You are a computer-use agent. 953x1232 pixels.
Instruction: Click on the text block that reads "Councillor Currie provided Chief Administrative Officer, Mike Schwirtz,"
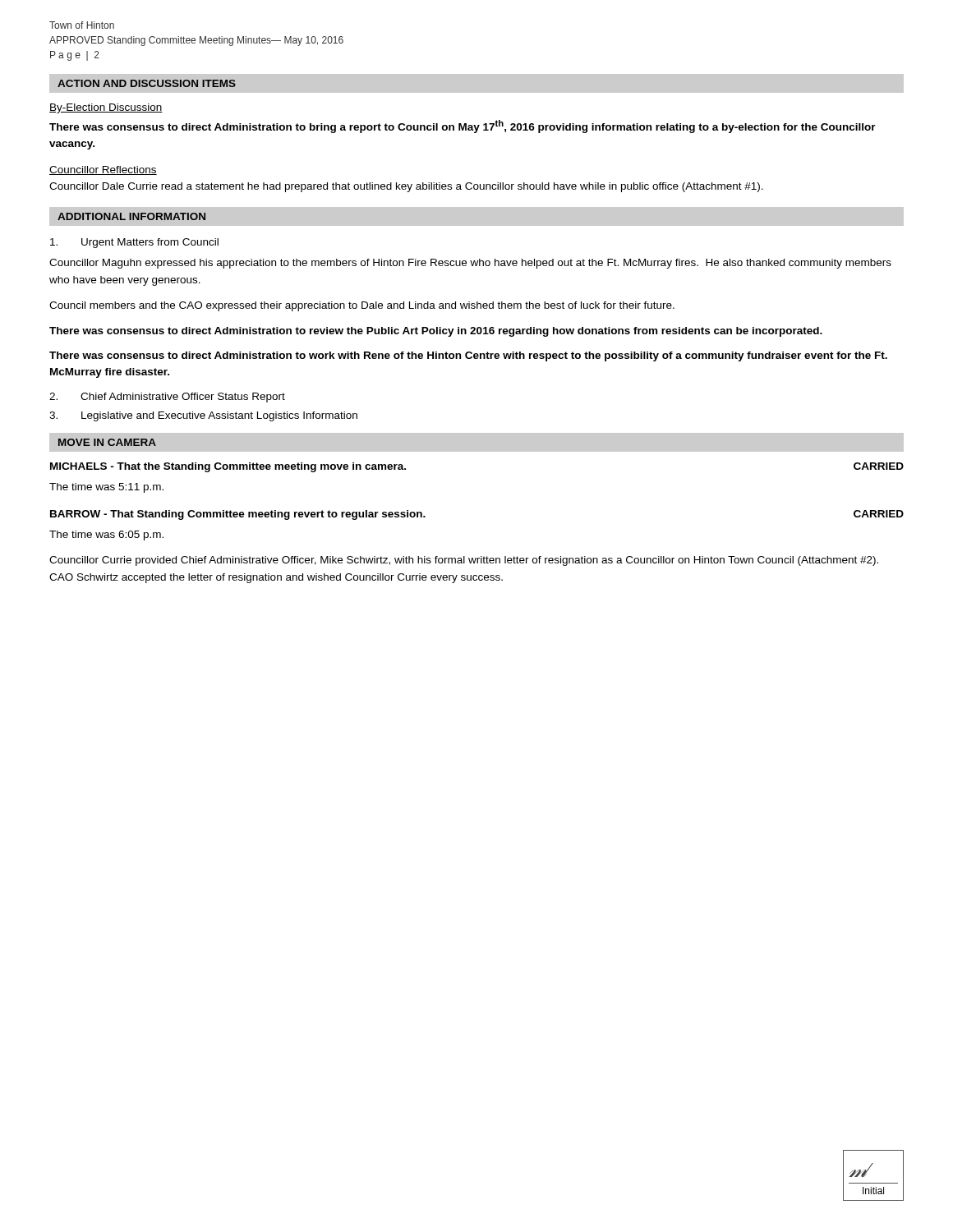coord(466,568)
